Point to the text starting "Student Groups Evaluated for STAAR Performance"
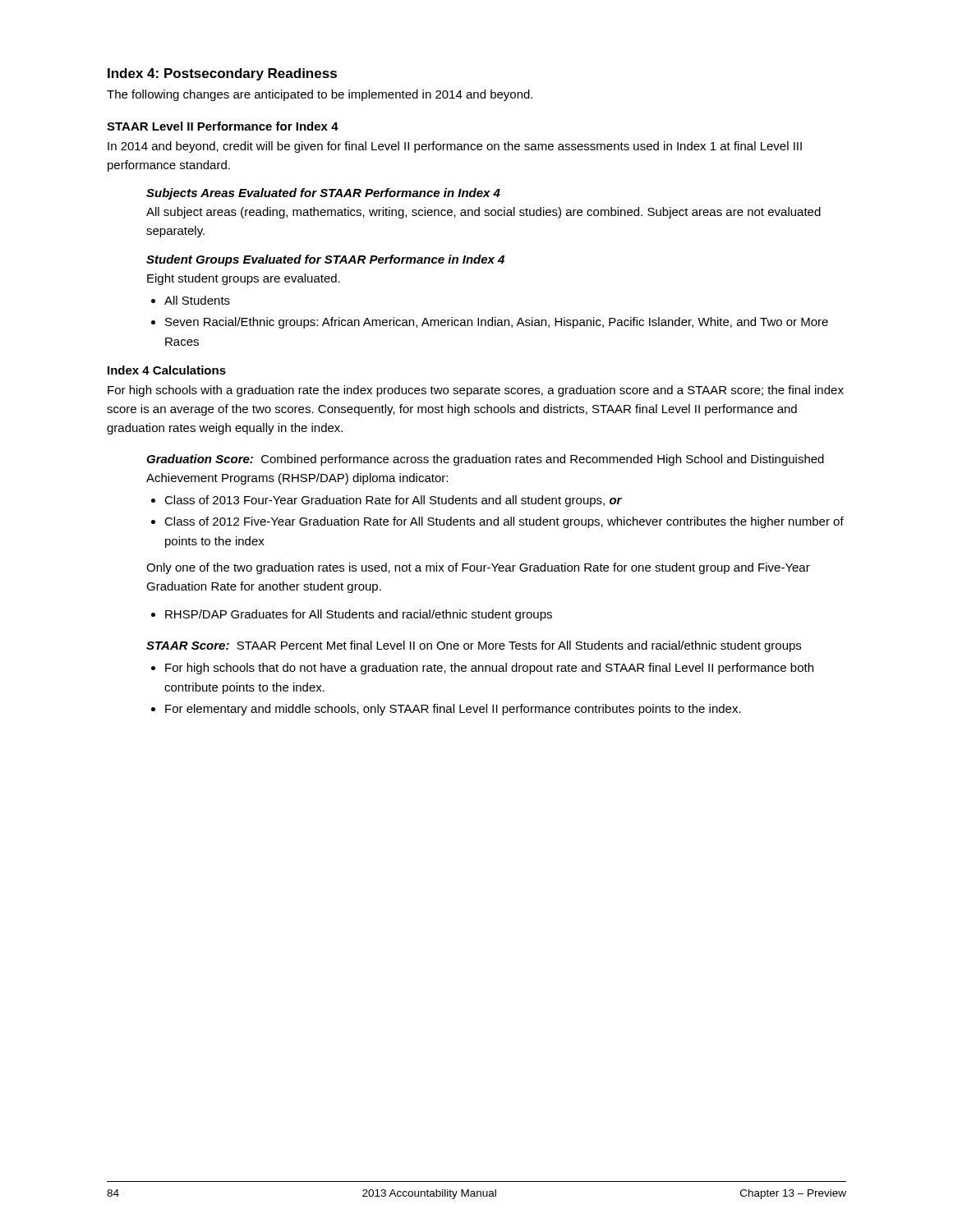 click(325, 259)
